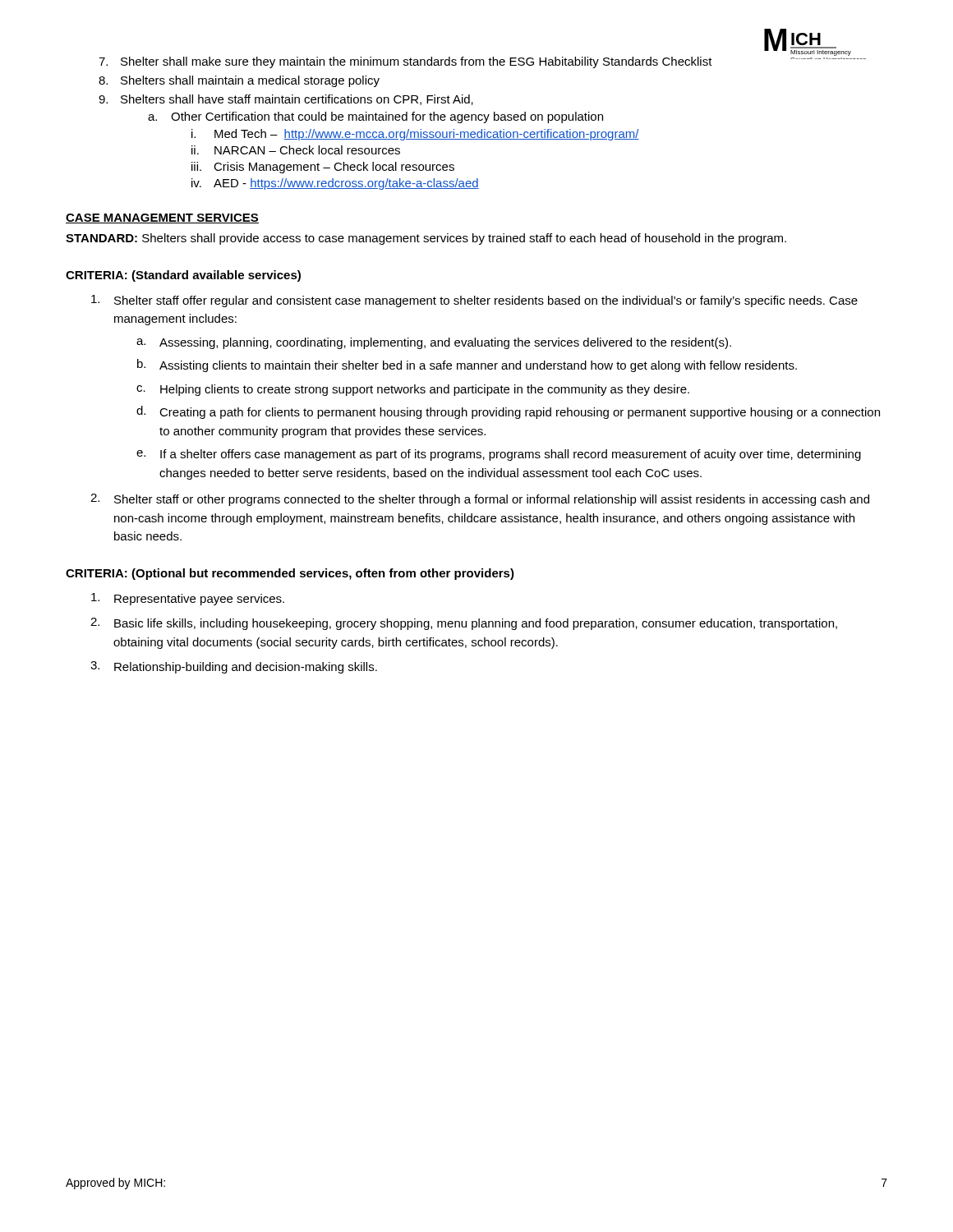Screen dimensions: 1232x953
Task: Find the list item containing "7. Shelter shall make sure they"
Action: click(405, 61)
